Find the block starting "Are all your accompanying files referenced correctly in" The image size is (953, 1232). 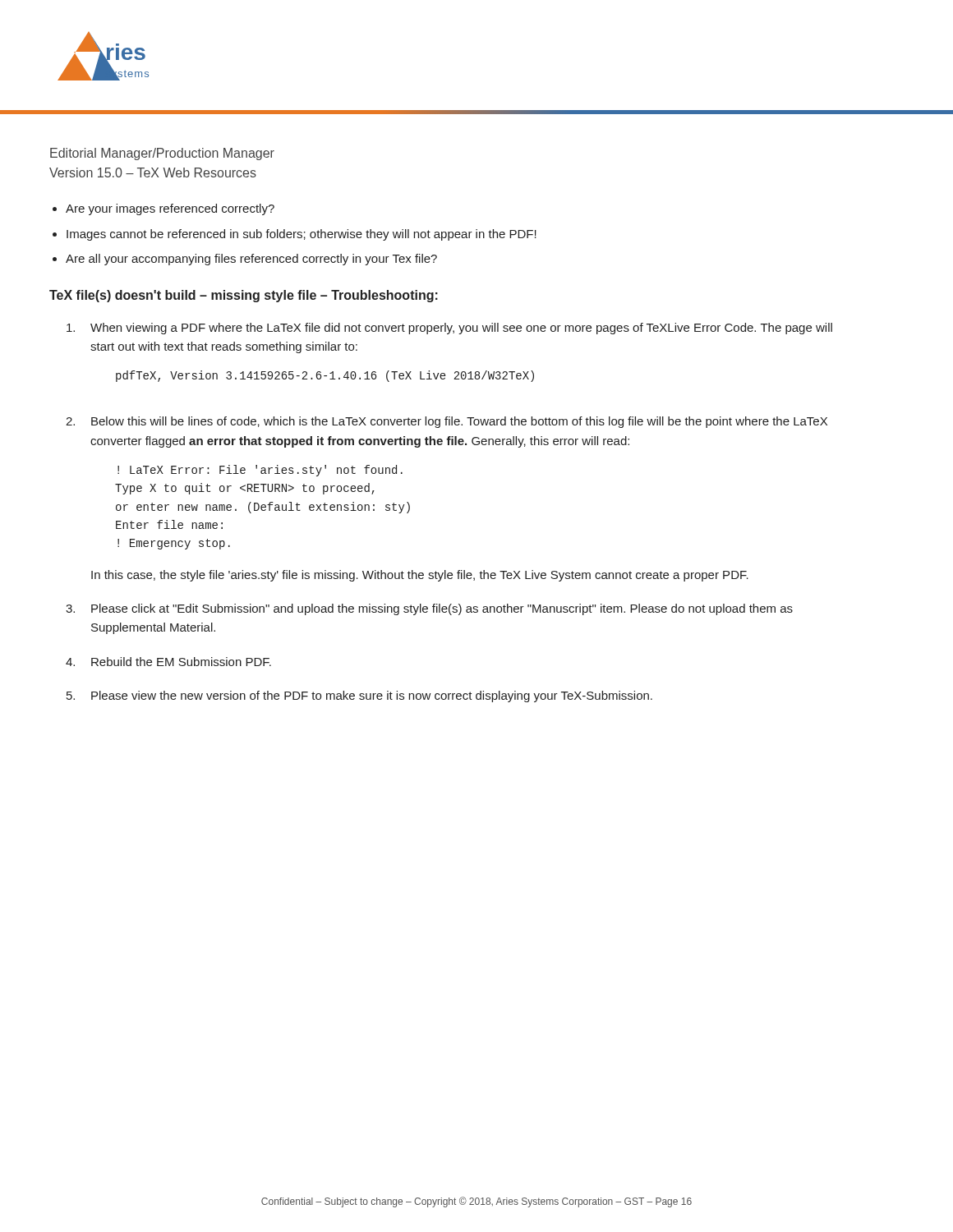252,258
